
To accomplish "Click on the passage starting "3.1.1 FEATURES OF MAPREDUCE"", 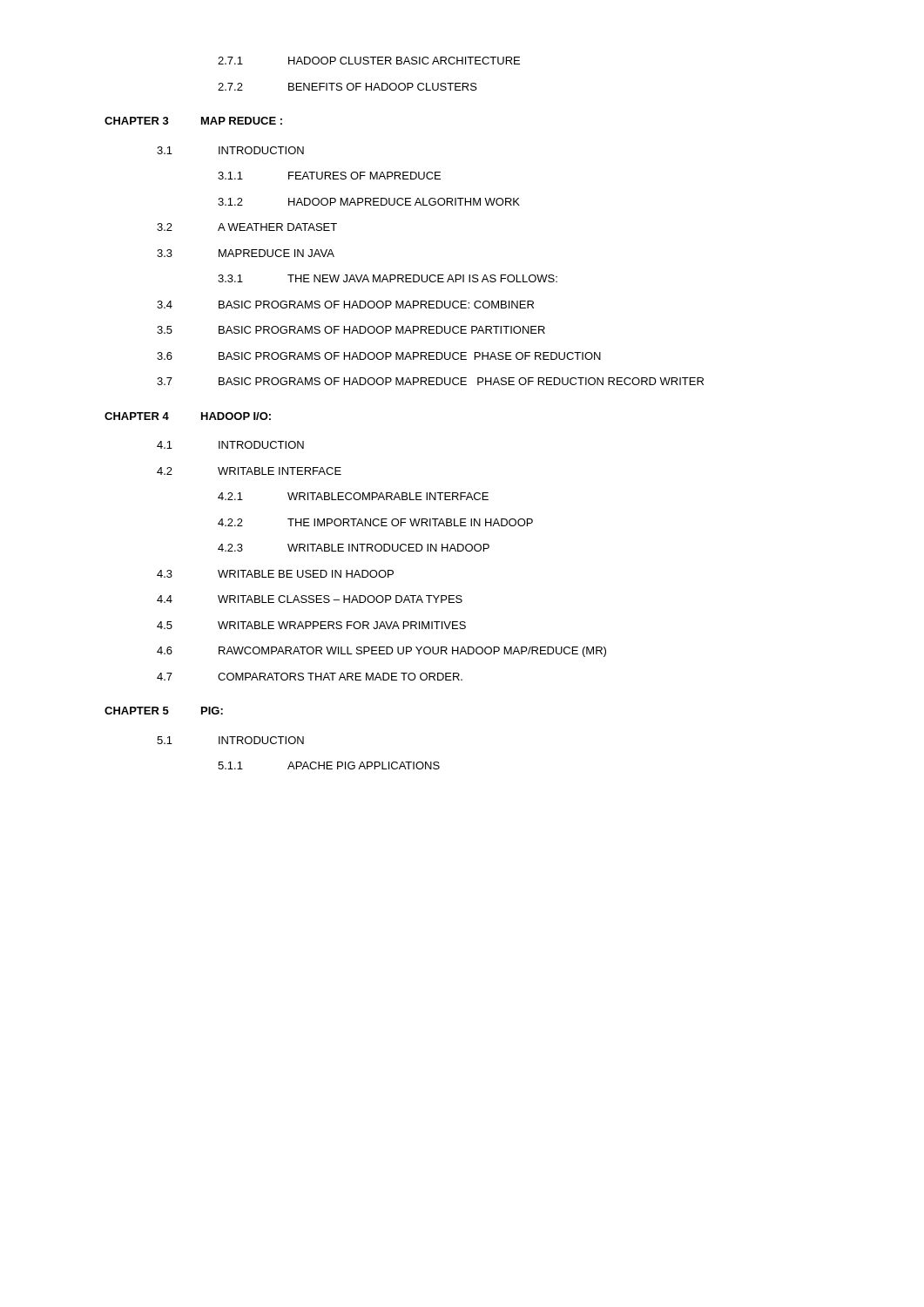I will click(329, 176).
